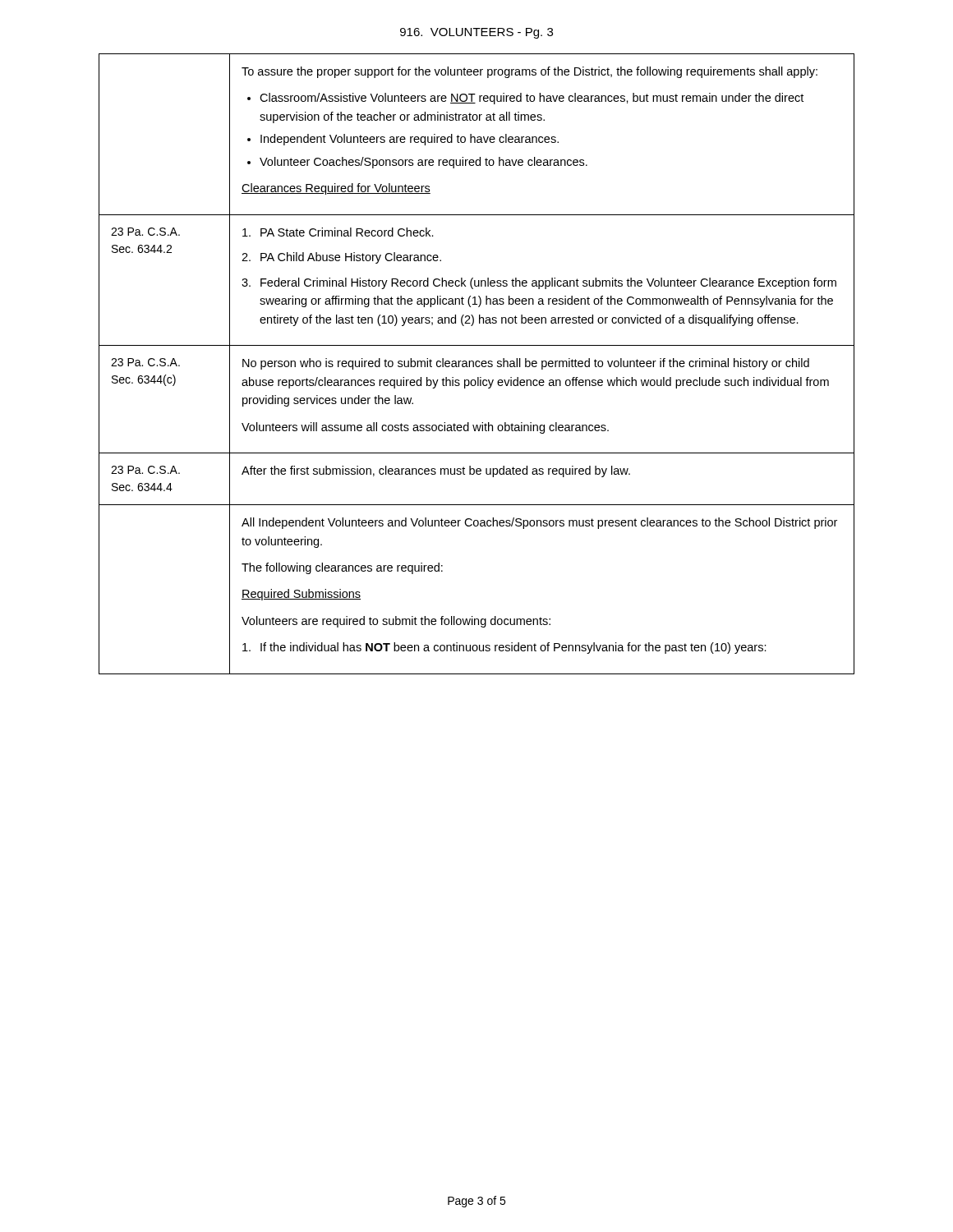Where is the passage that starts "Volunteers will assume all costs"?

(542, 427)
